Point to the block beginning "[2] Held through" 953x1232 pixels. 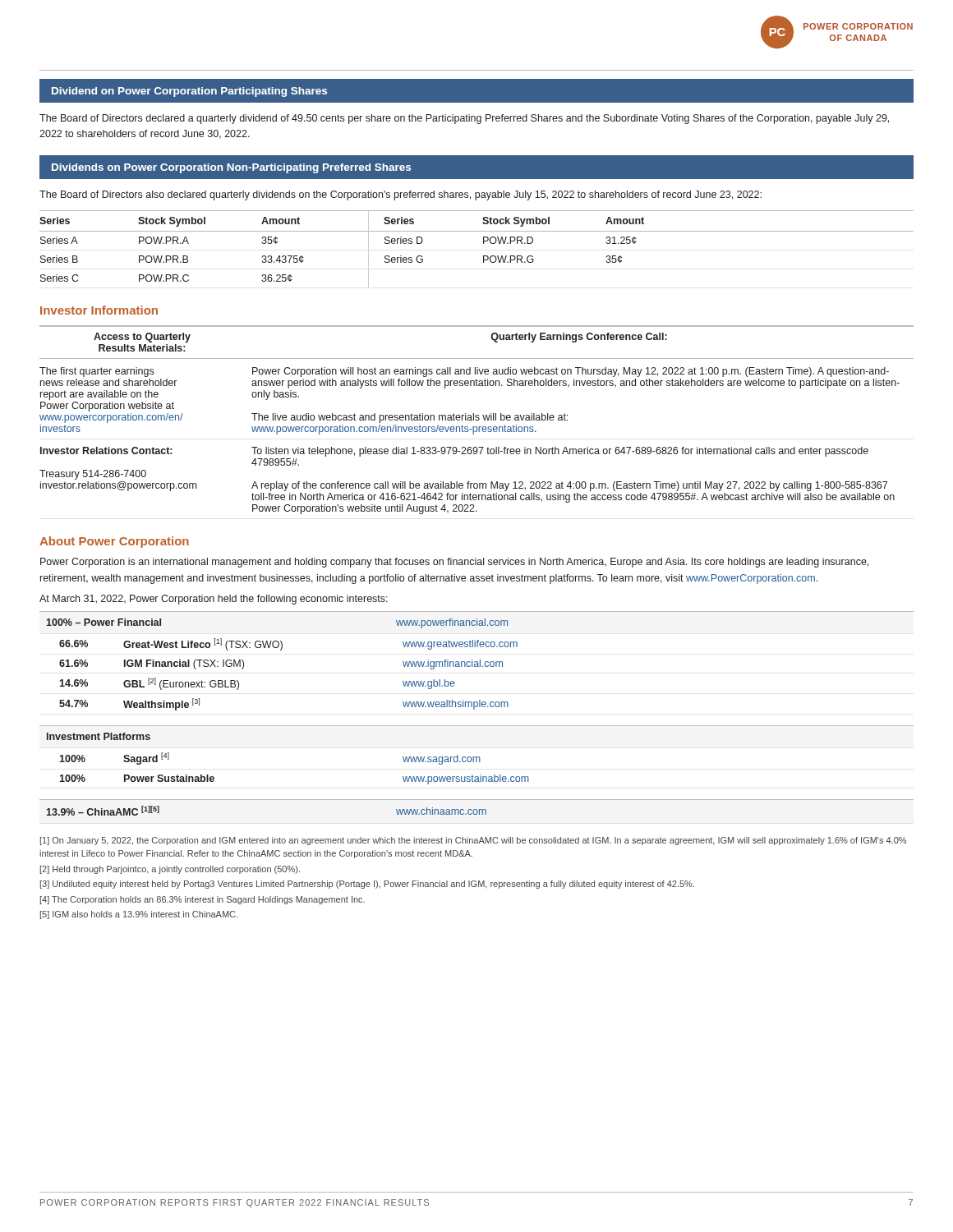coord(170,869)
